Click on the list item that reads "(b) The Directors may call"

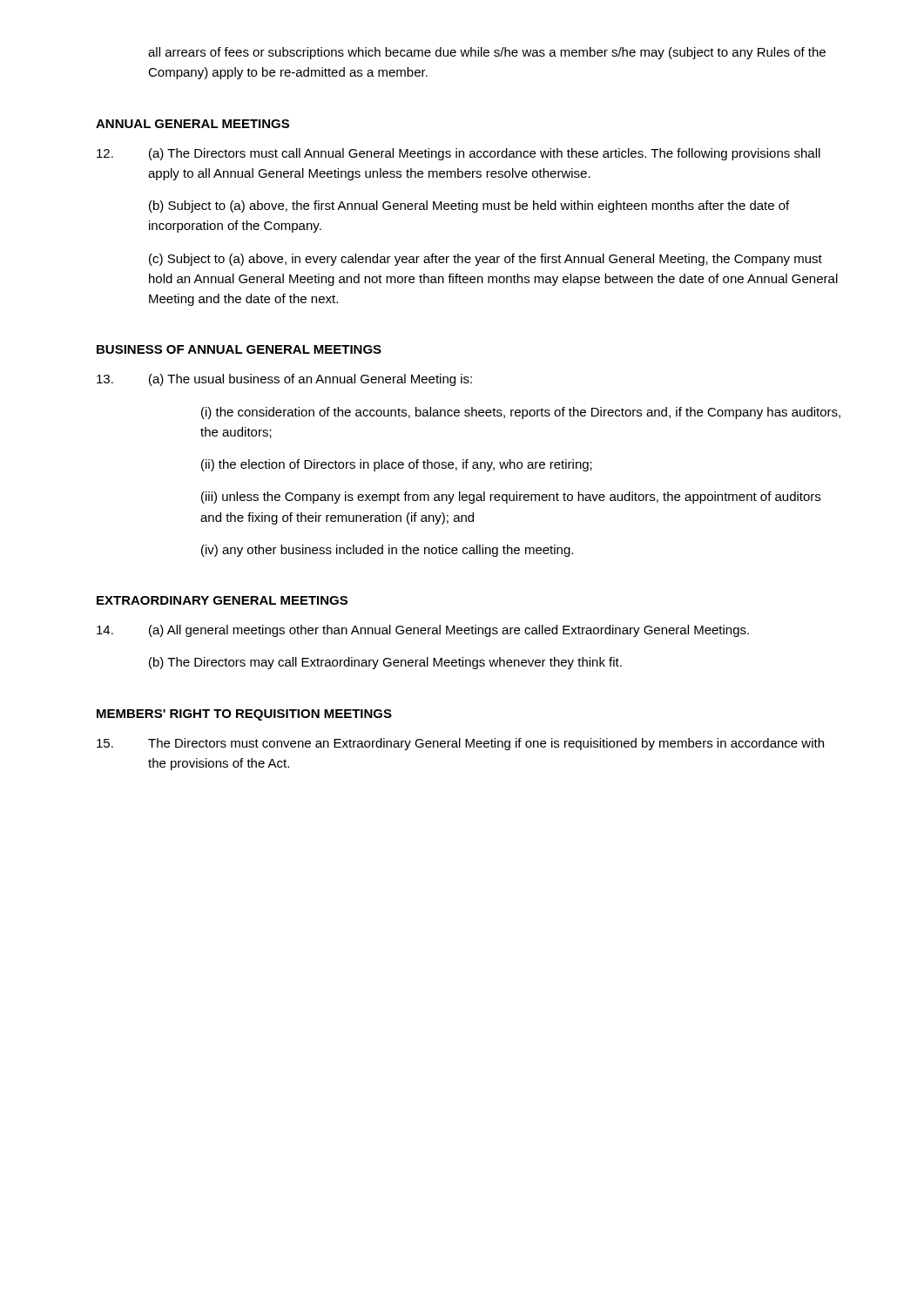pos(497,662)
